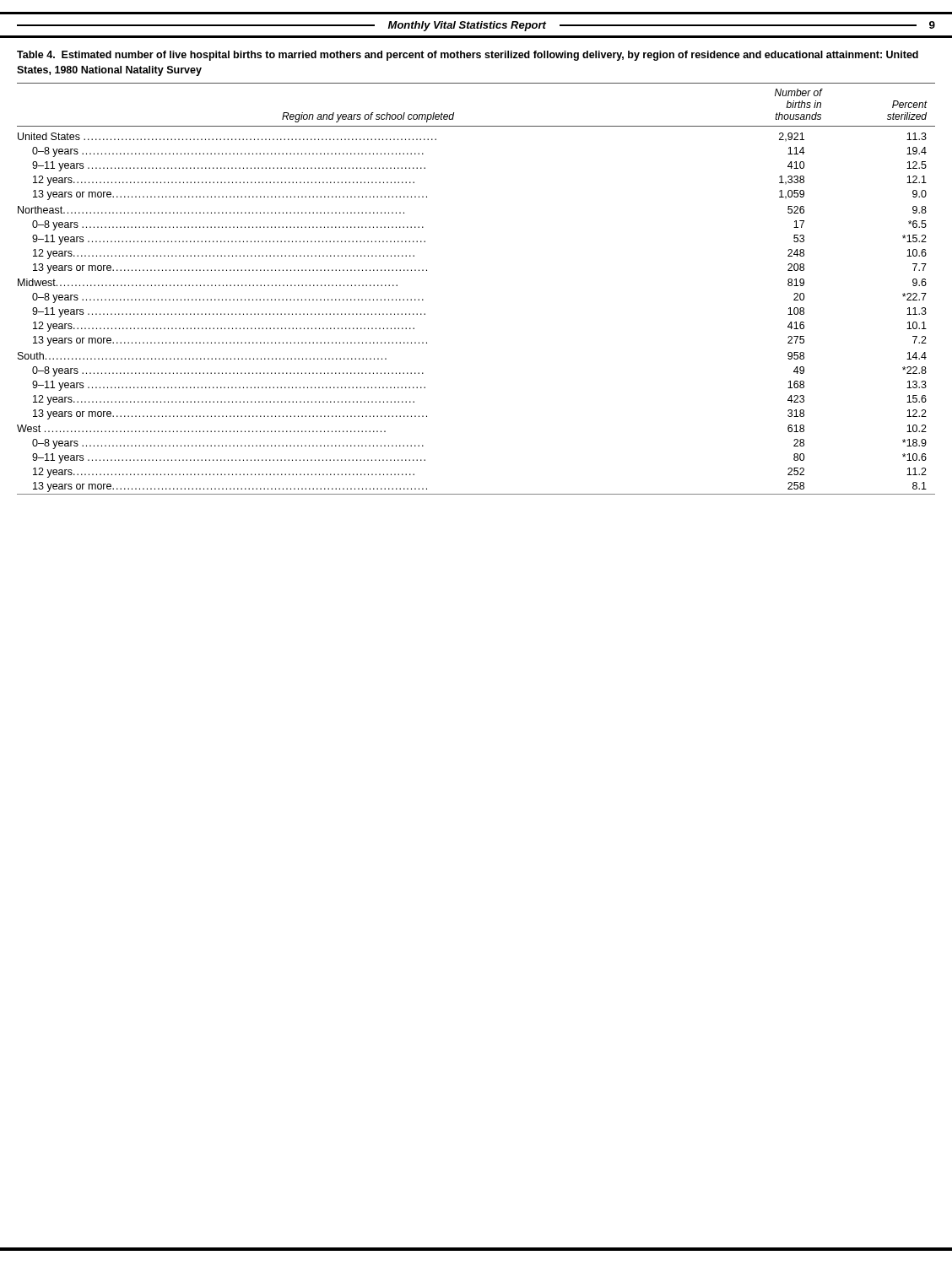Select the text starting "Table 4. Estimated number of"

click(x=468, y=62)
